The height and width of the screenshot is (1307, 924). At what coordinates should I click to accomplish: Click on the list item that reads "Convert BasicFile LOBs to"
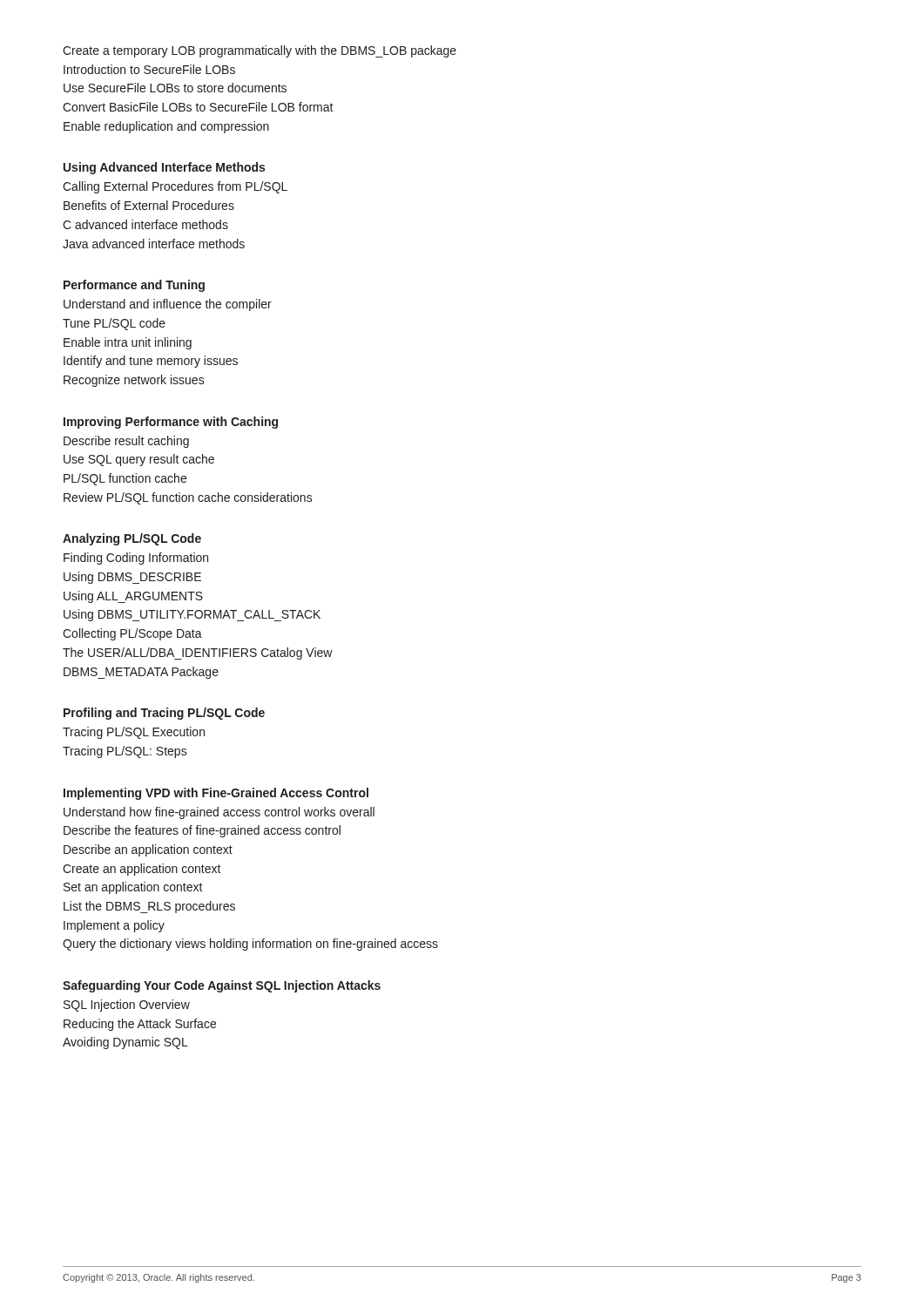[x=198, y=107]
